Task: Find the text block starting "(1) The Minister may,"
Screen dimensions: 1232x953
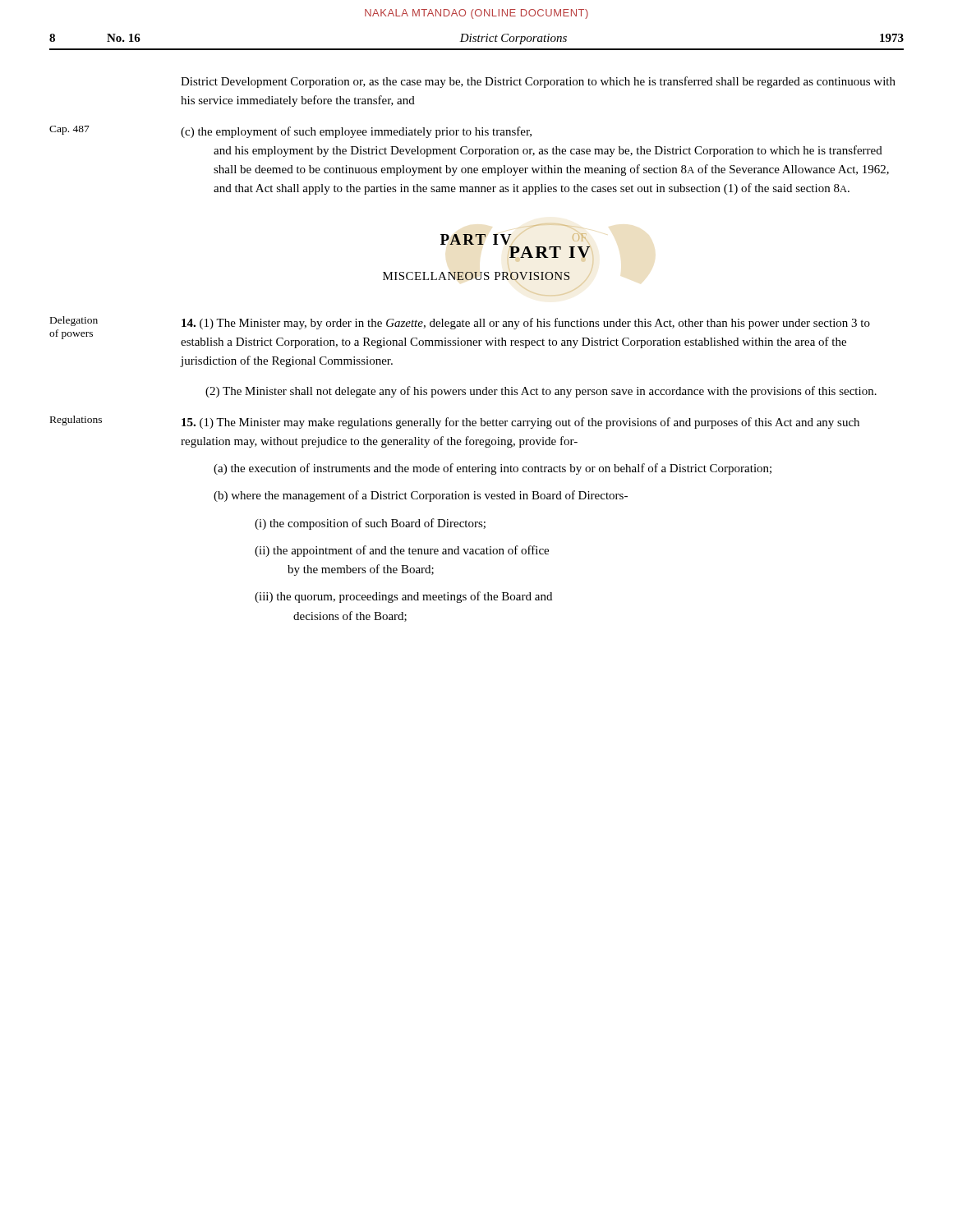Action: pos(525,341)
